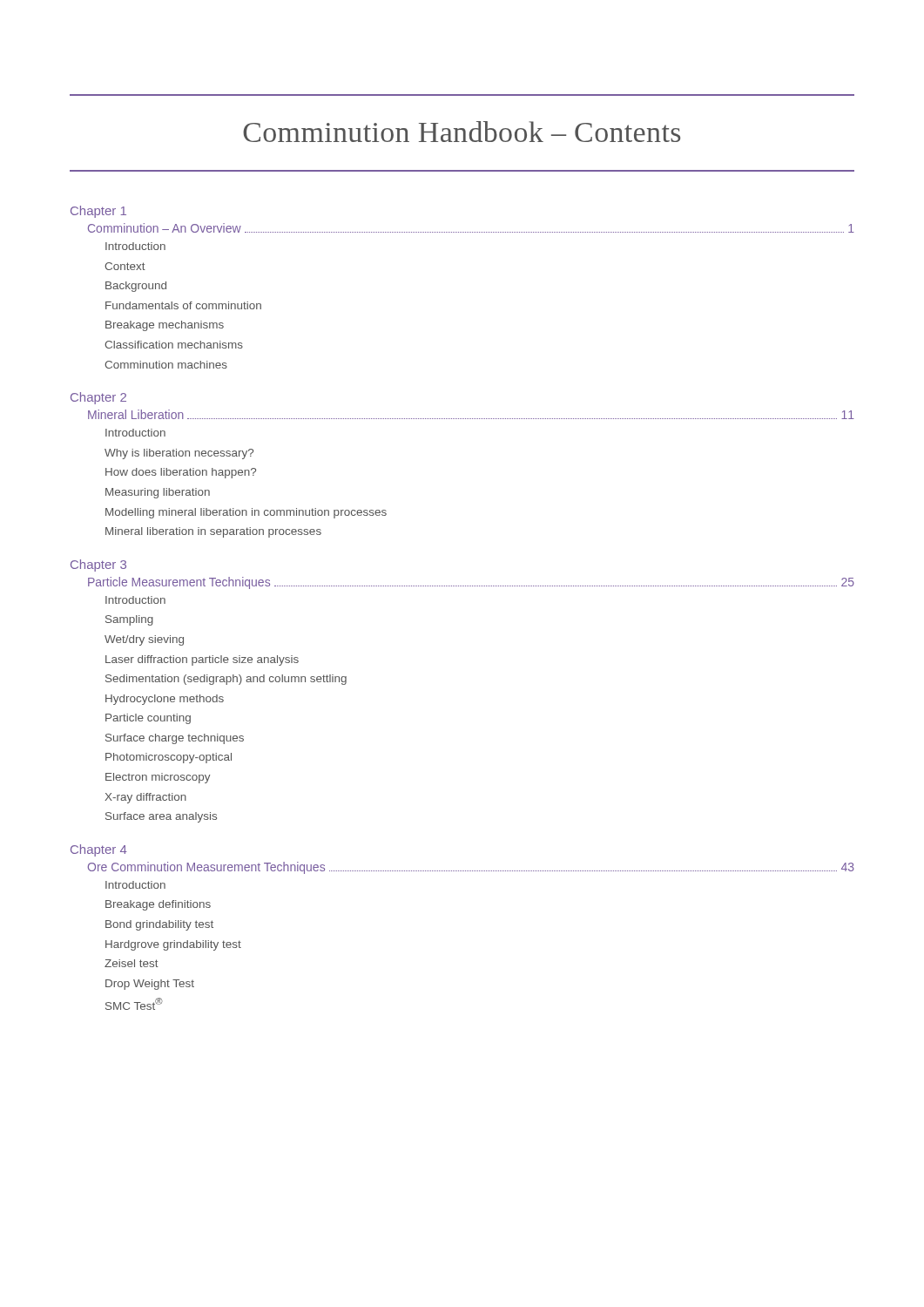Navigate to the text starting "Hardgrove grindability test"
The image size is (924, 1307).
tap(173, 944)
